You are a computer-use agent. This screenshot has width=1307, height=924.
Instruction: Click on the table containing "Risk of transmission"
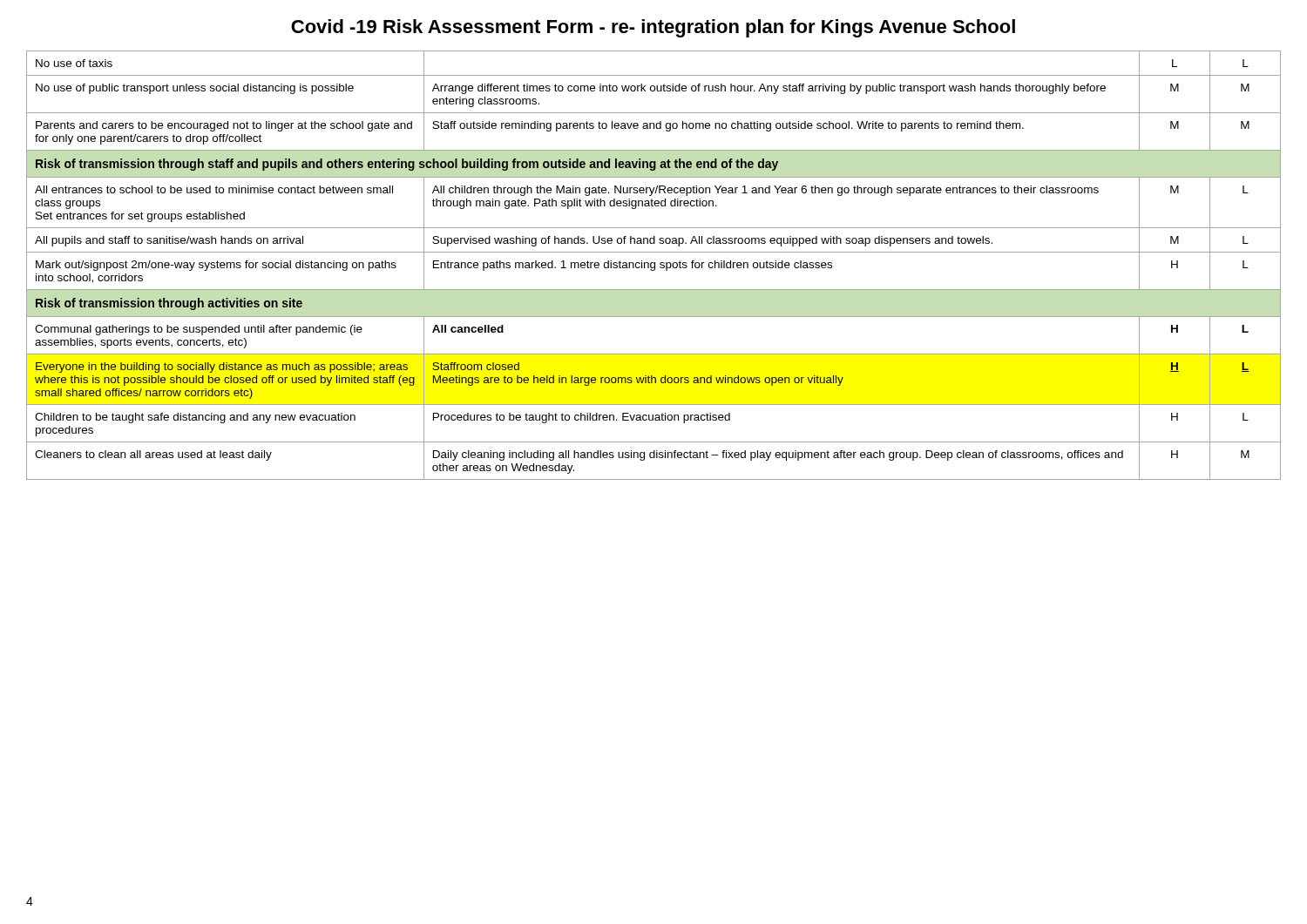point(654,265)
